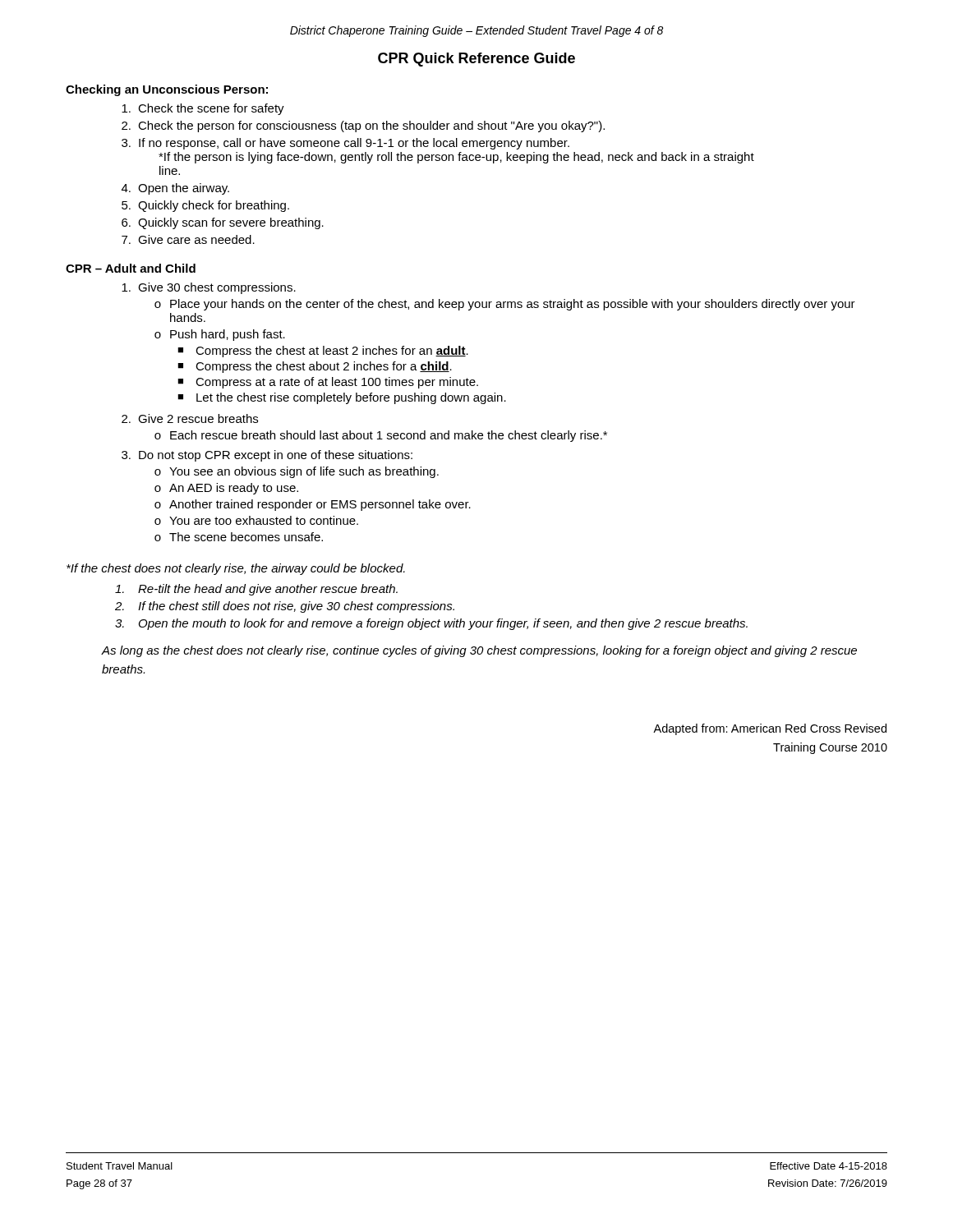Find the region starting "CPR Quick Reference Guide"
Image resolution: width=953 pixels, height=1232 pixels.
pyautogui.click(x=476, y=58)
